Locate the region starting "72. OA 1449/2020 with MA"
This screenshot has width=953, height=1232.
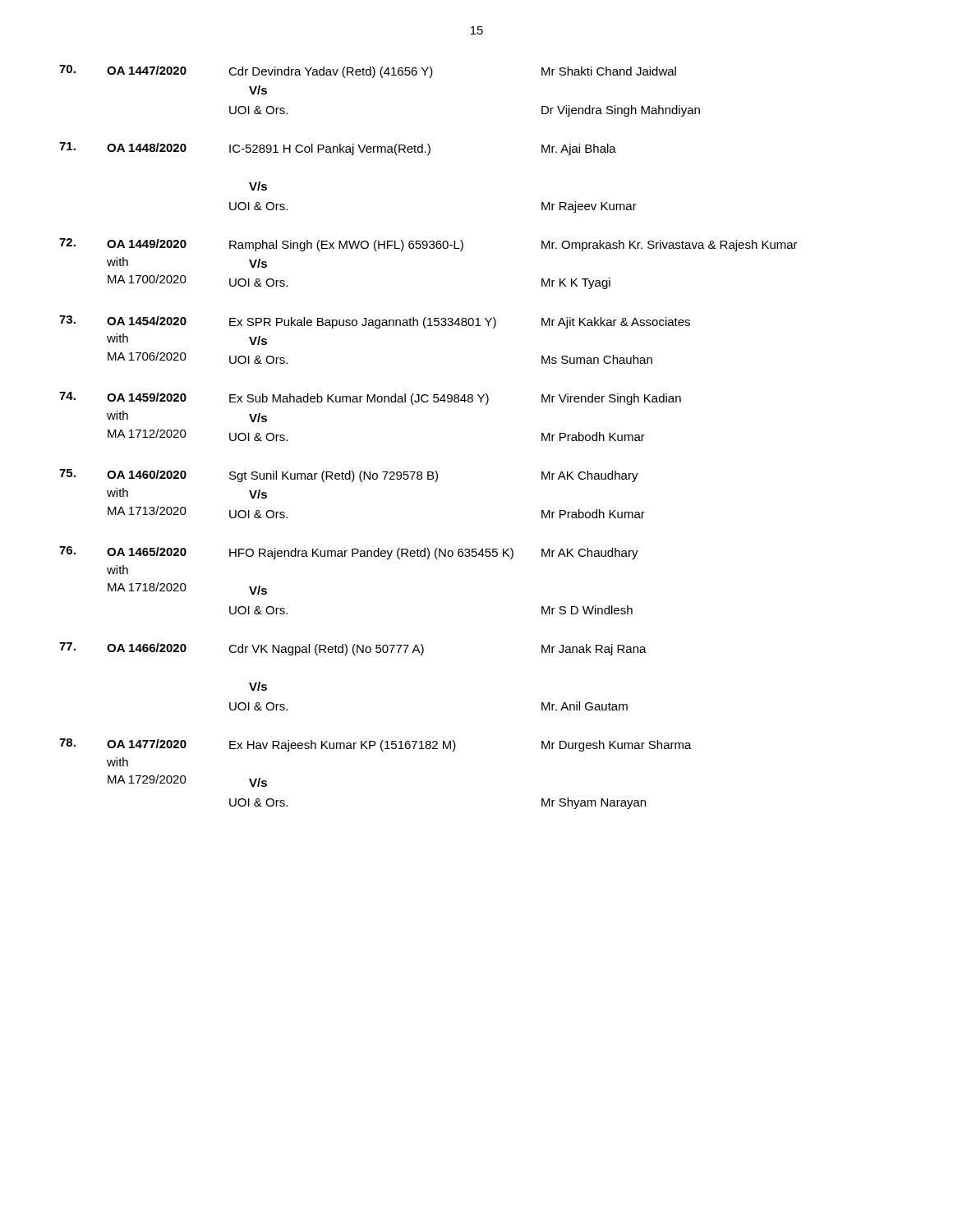428,245
